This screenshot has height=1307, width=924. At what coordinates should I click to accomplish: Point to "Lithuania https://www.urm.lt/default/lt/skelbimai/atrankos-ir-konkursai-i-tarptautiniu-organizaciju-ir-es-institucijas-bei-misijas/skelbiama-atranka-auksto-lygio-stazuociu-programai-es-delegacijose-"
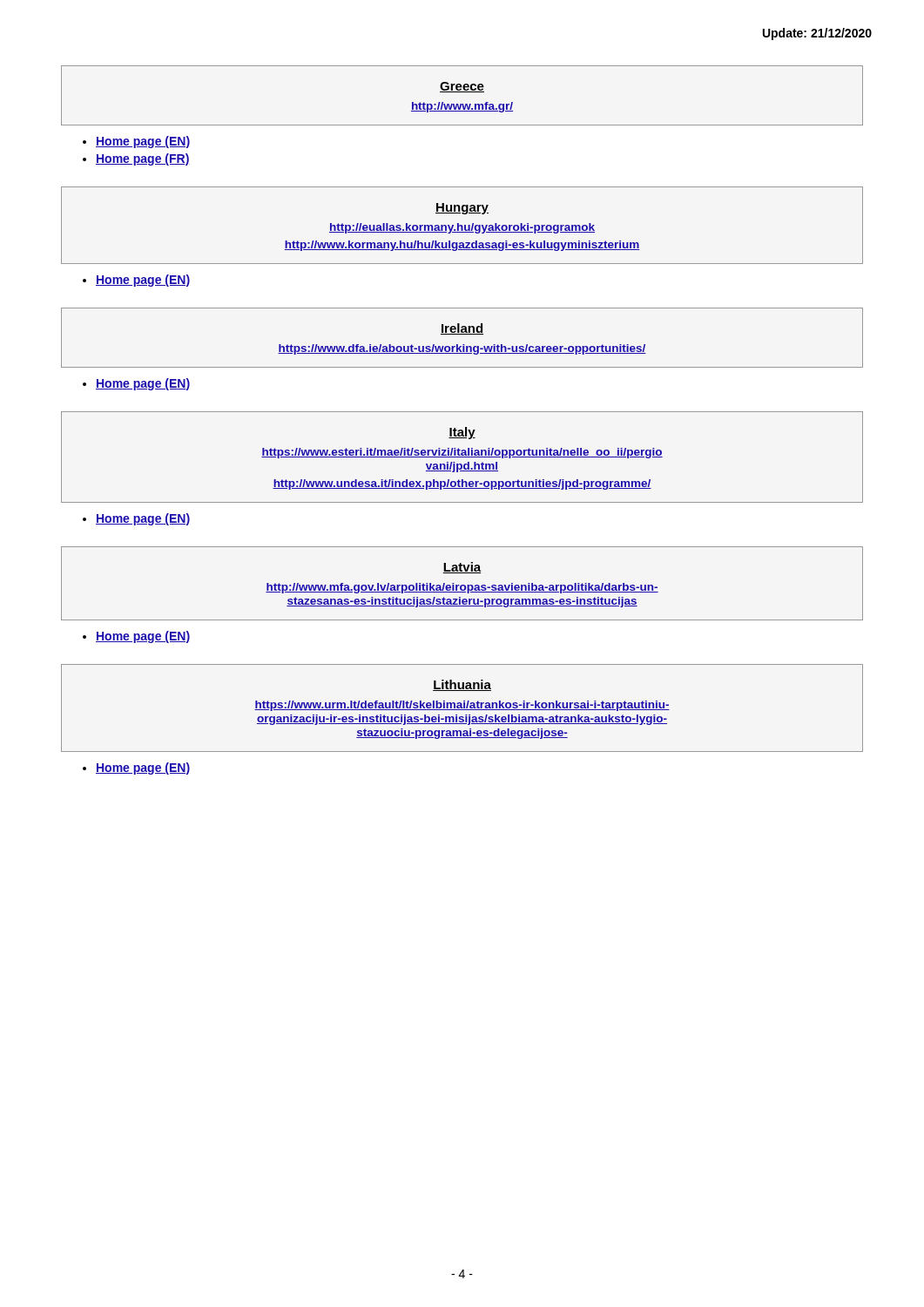(x=462, y=708)
